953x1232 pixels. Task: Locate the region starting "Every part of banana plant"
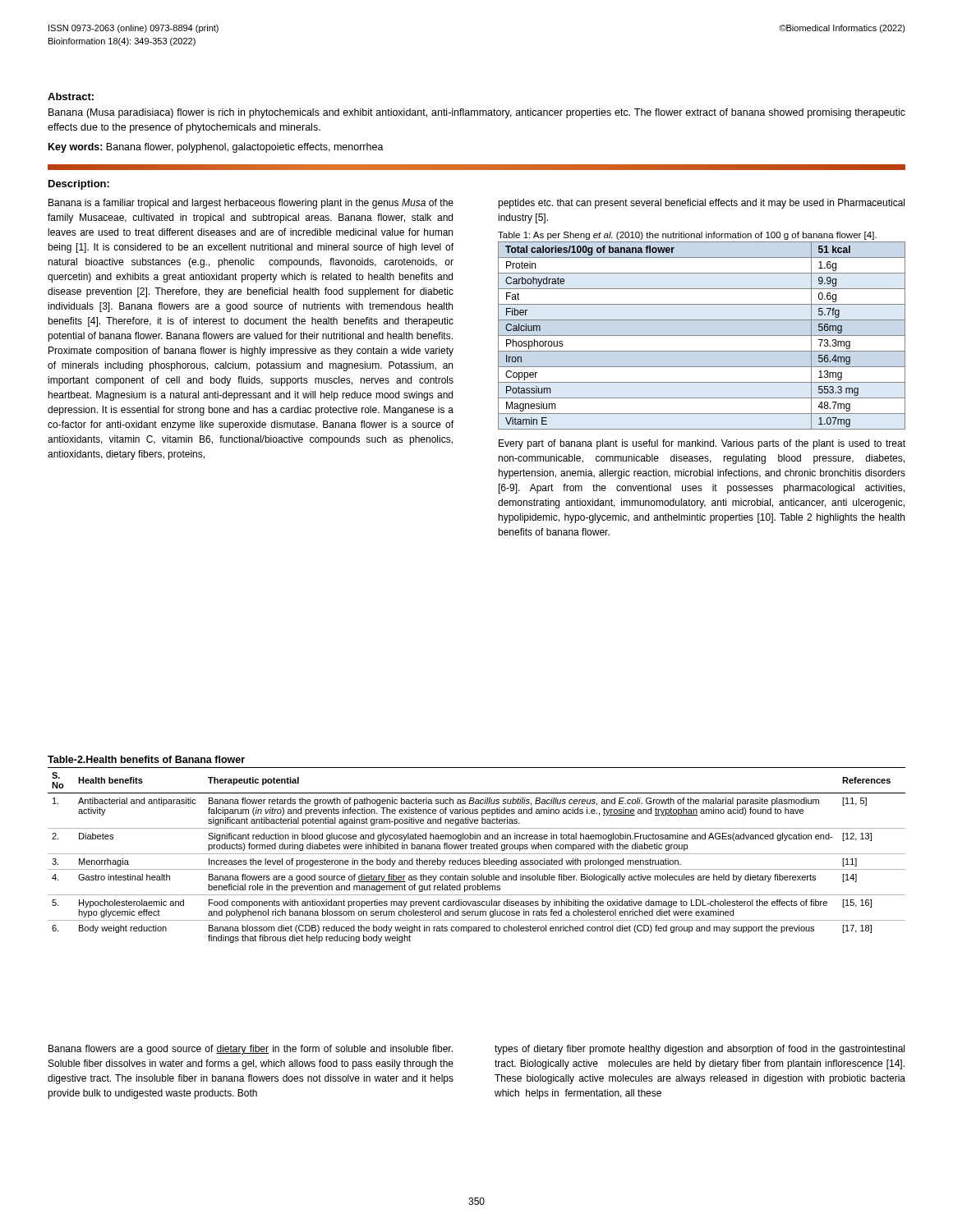[702, 488]
